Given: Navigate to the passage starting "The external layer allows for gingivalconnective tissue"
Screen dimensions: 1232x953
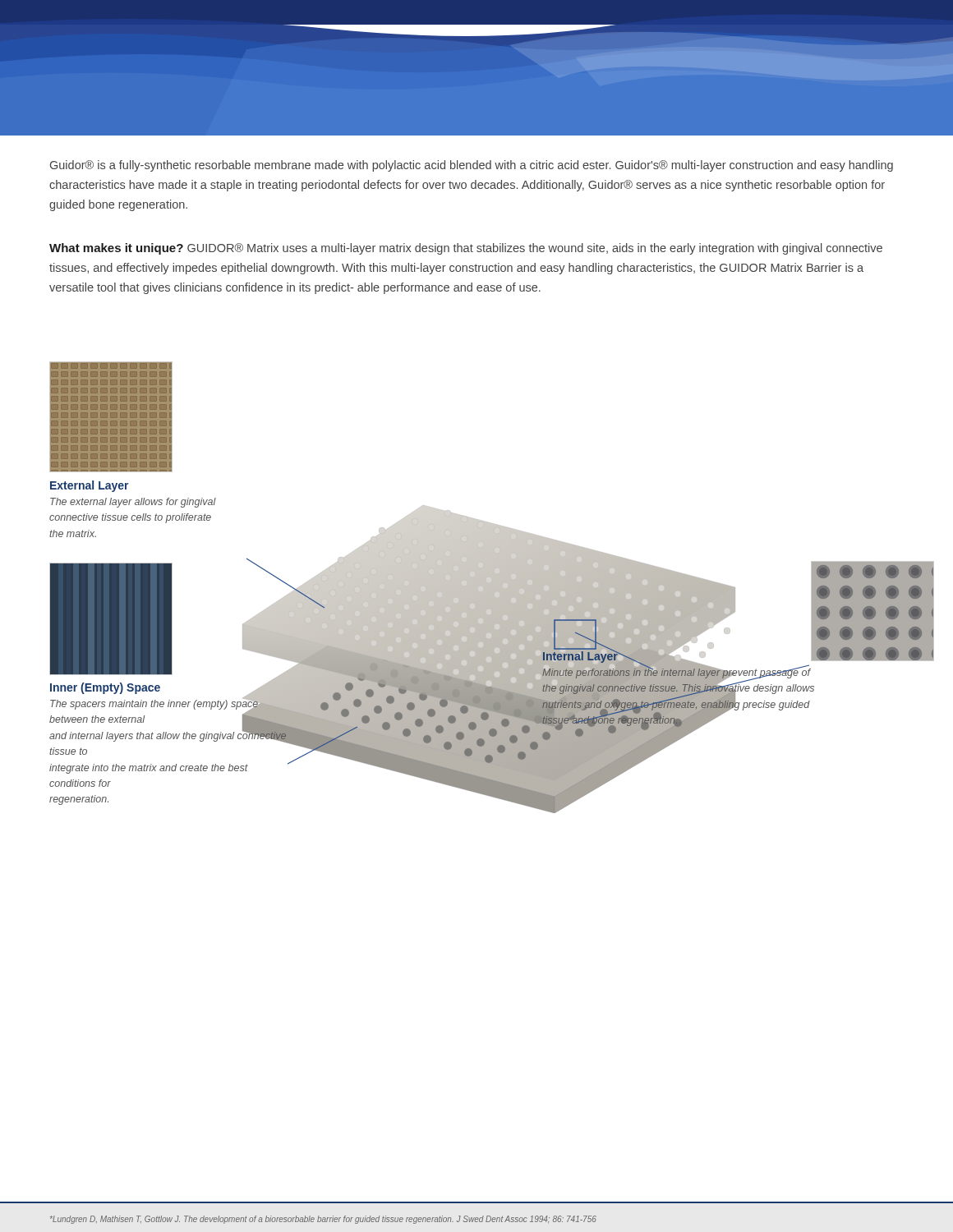Looking at the screenshot, I should click(133, 518).
